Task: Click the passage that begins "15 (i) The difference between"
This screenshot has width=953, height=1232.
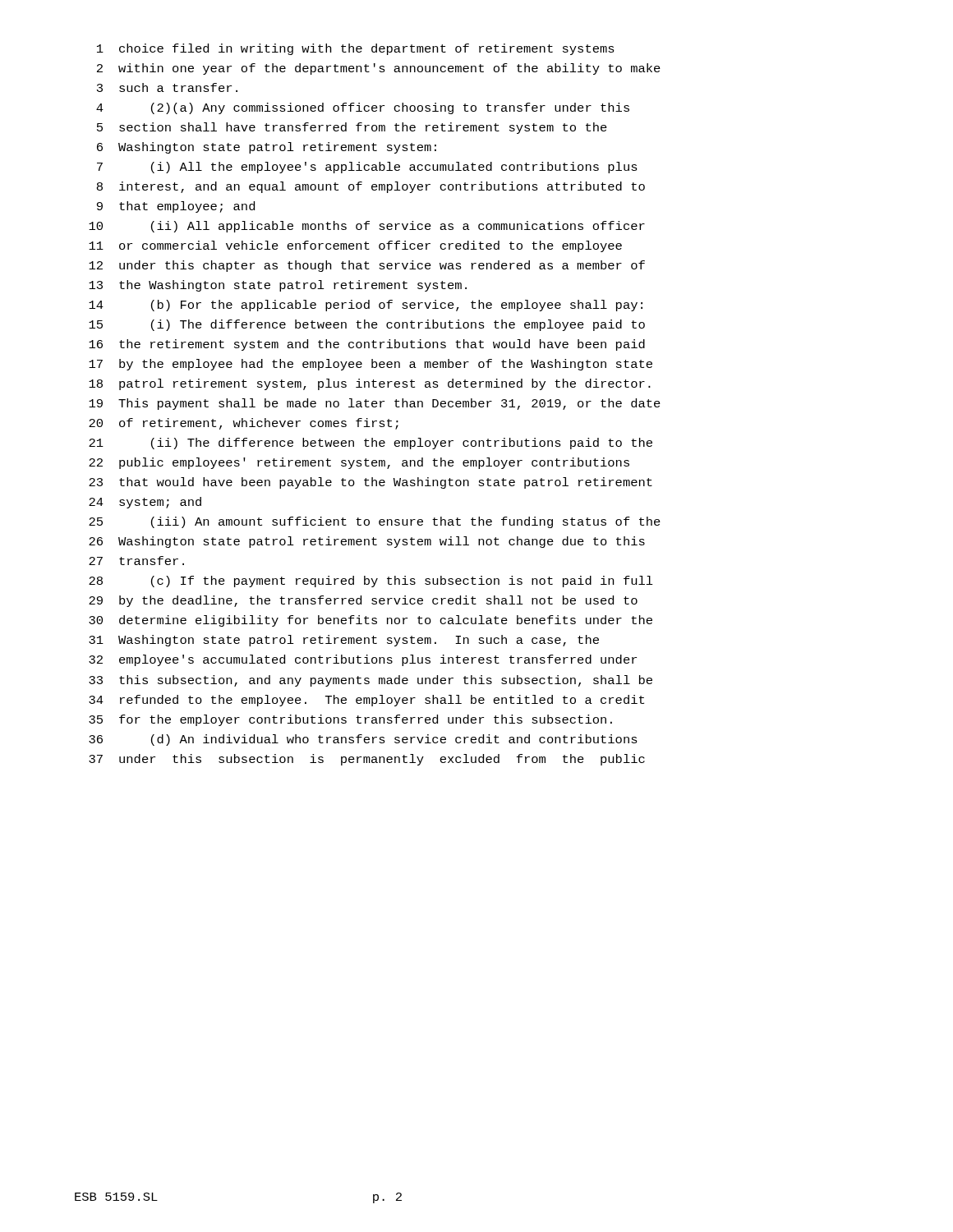Action: (476, 375)
